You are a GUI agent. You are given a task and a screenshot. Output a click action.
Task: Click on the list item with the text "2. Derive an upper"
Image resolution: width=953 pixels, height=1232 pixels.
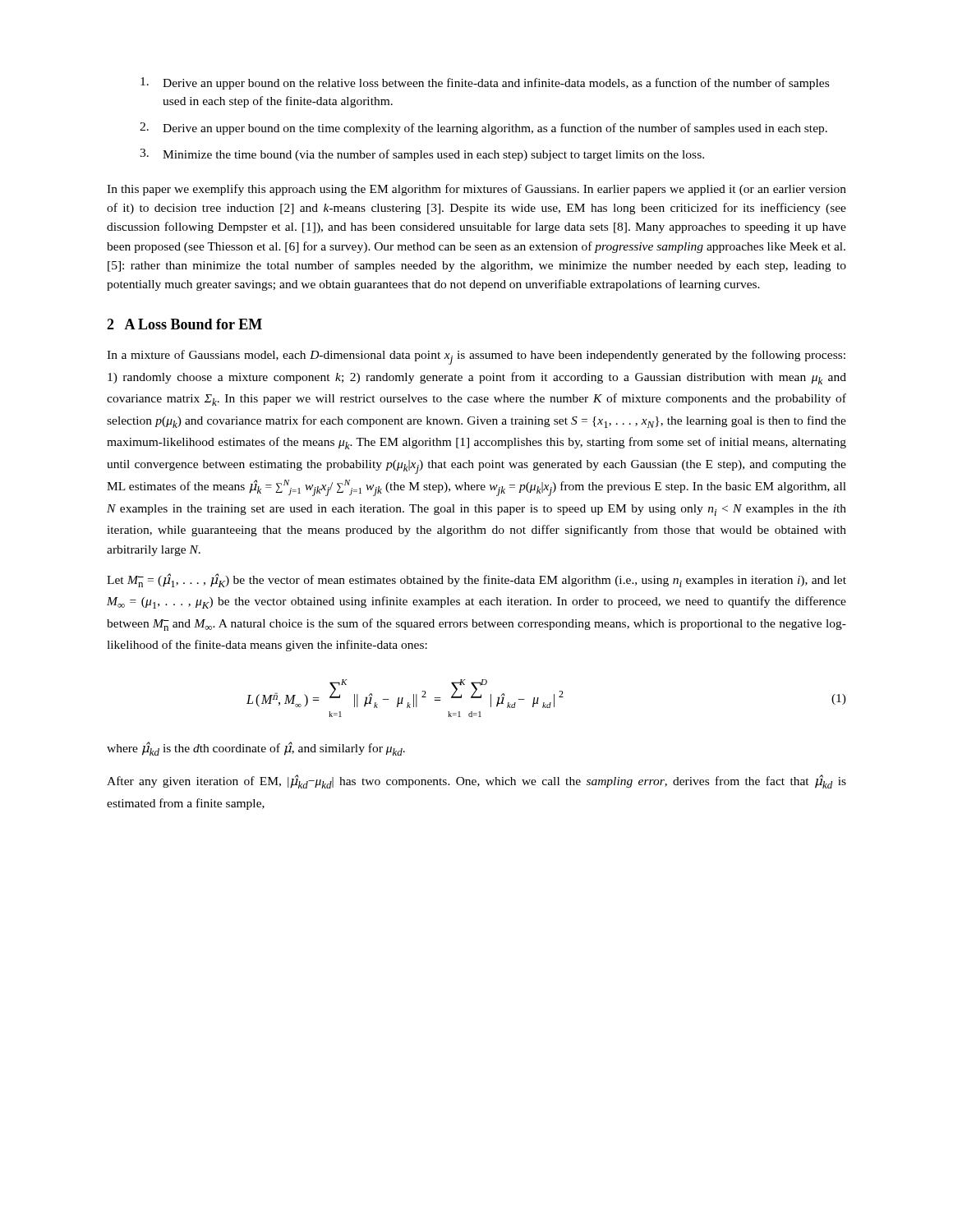pyautogui.click(x=493, y=128)
